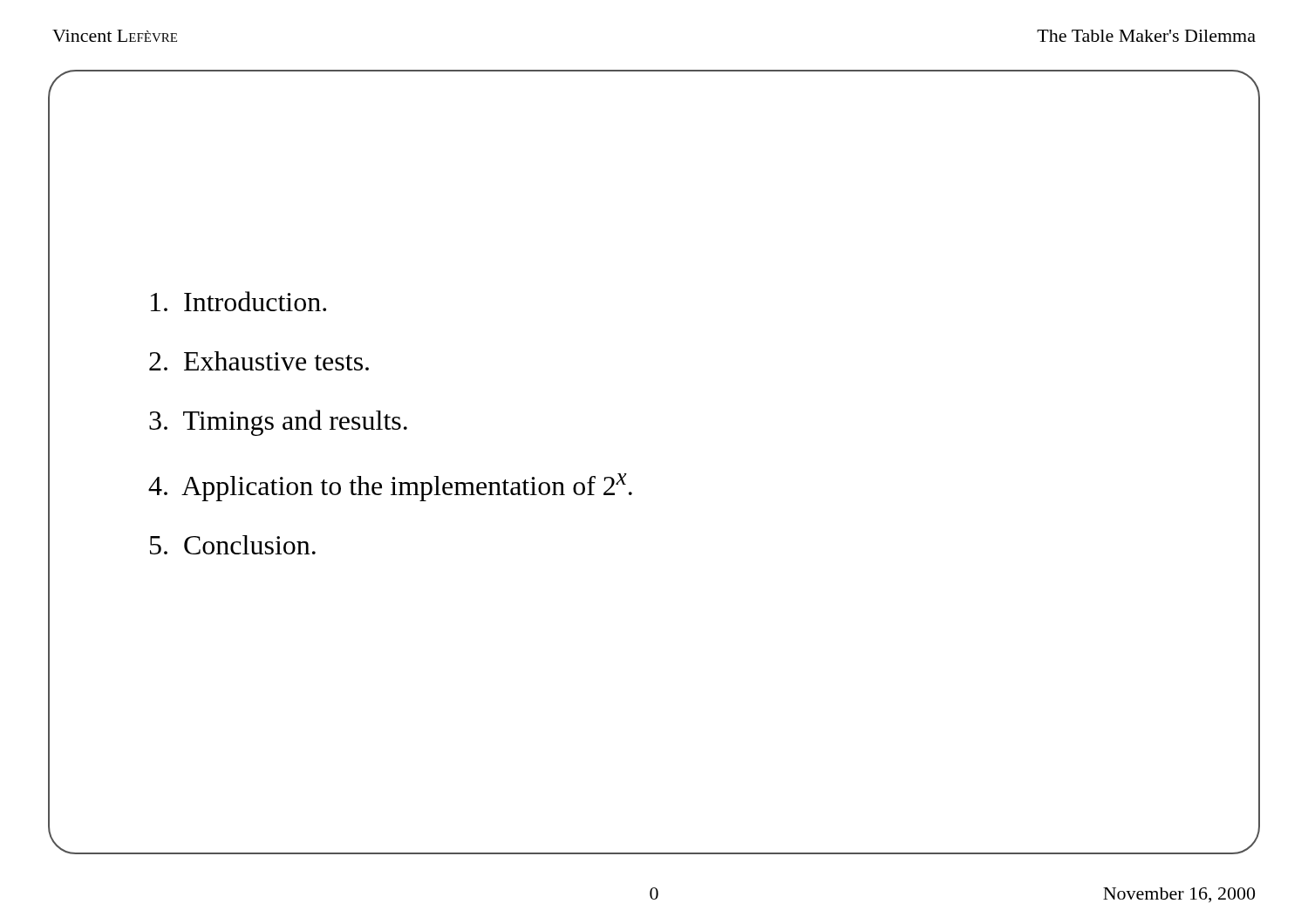Locate the text "2. Exhaustive tests."
This screenshot has height=924, width=1308.
(x=259, y=361)
